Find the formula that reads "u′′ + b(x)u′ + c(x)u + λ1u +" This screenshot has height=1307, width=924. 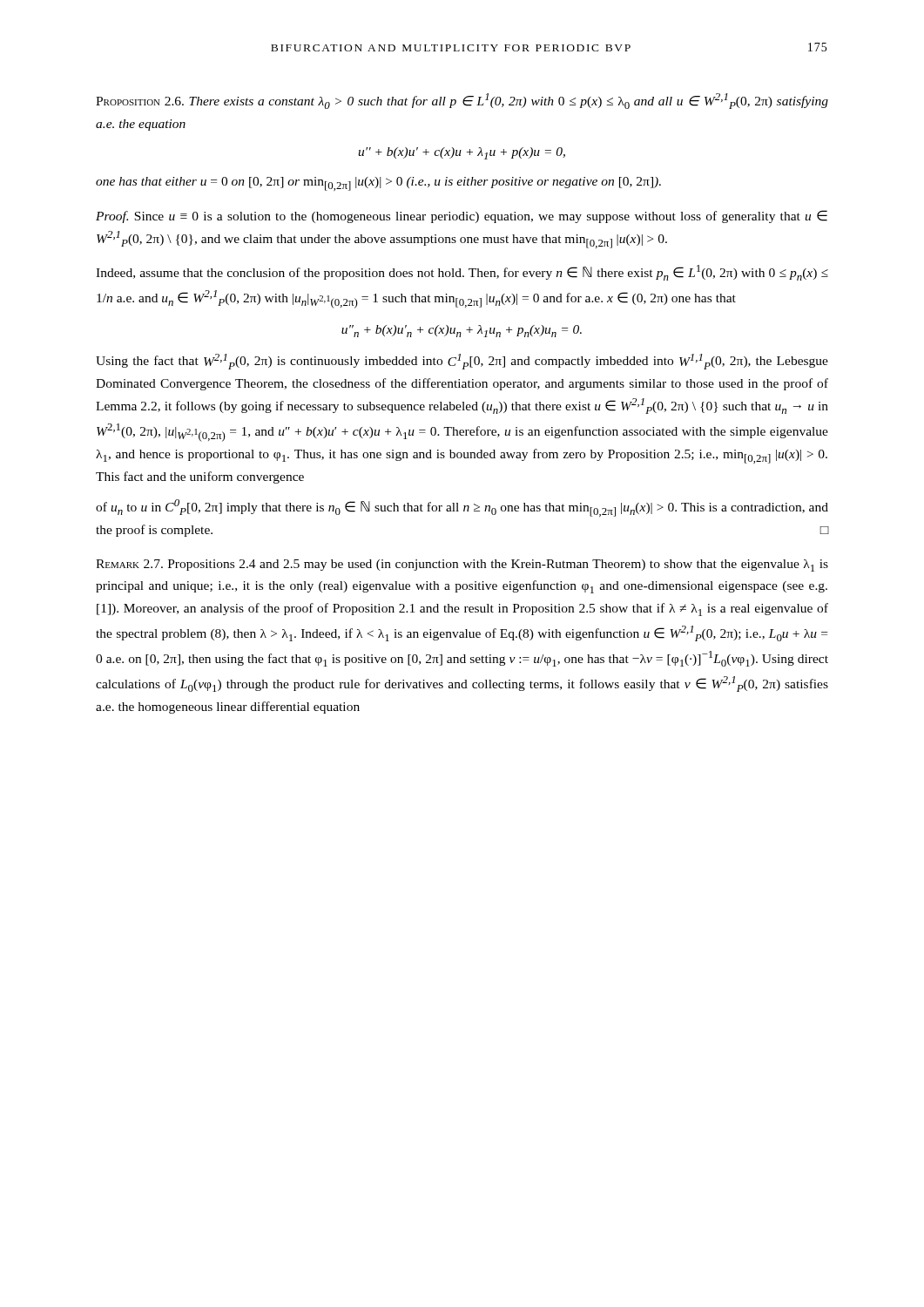[462, 153]
